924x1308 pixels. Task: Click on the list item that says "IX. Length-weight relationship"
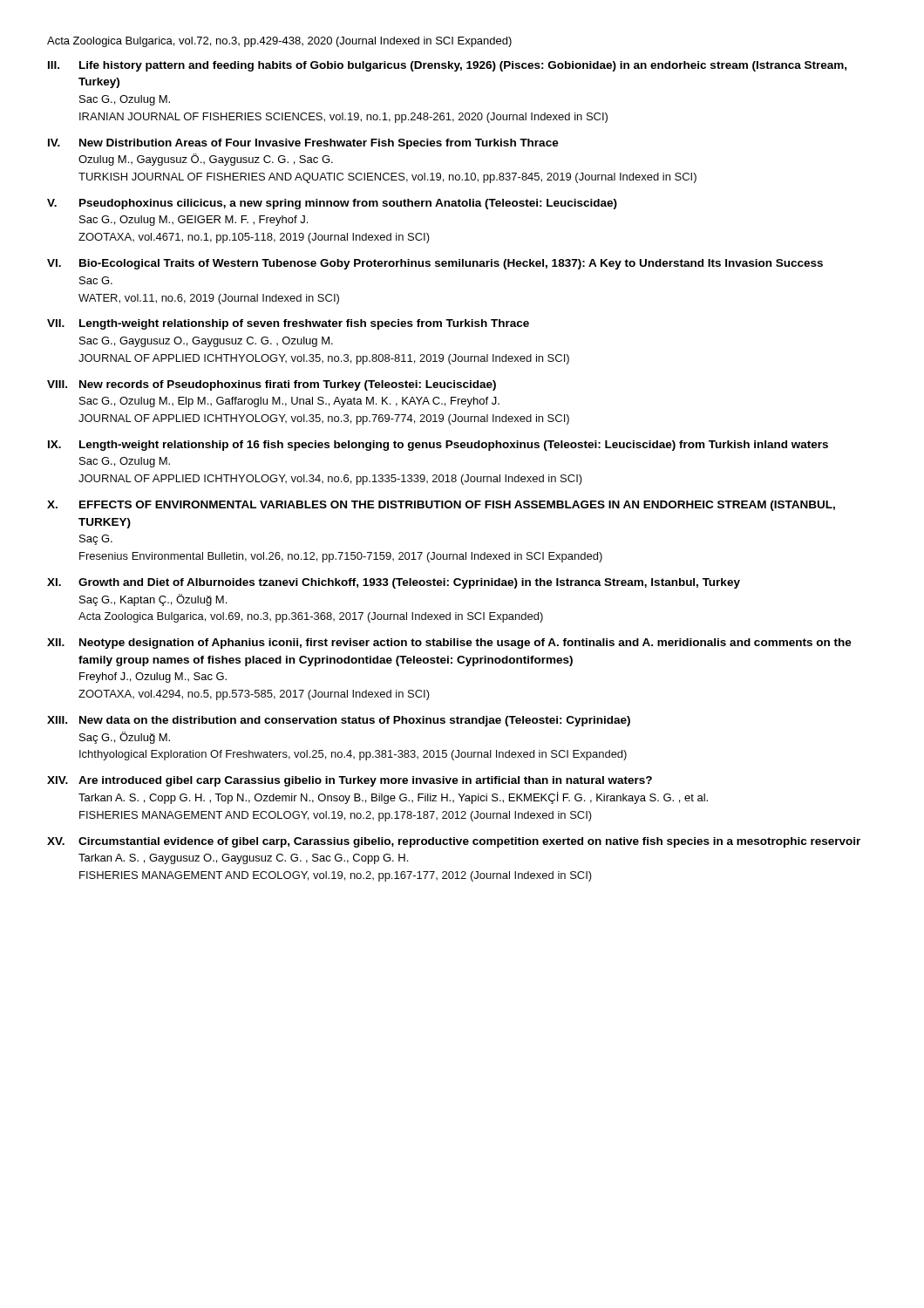[438, 446]
